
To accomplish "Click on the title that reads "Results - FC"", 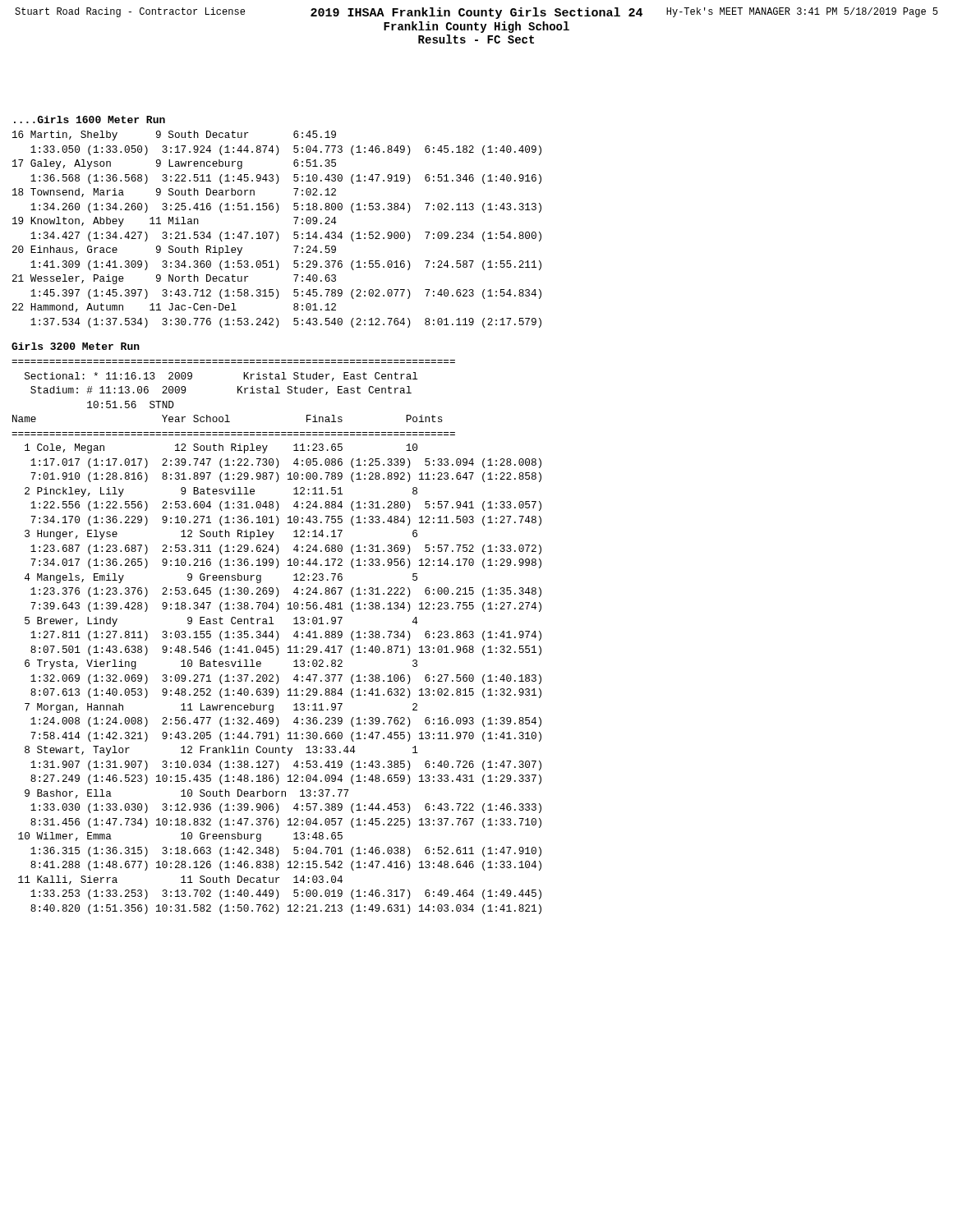I will pos(476,40).
